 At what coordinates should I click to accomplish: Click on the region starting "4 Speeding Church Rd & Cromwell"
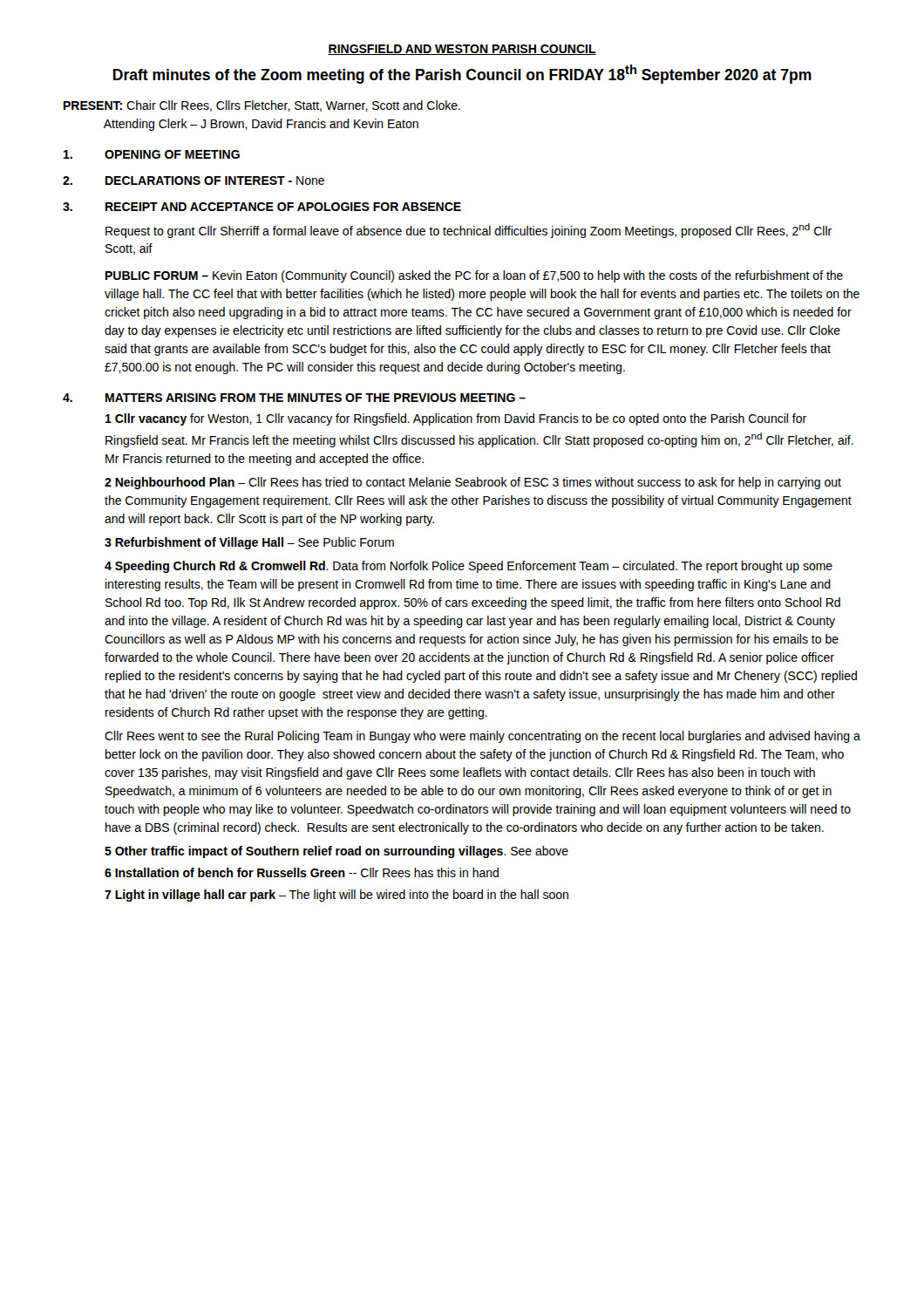481,639
